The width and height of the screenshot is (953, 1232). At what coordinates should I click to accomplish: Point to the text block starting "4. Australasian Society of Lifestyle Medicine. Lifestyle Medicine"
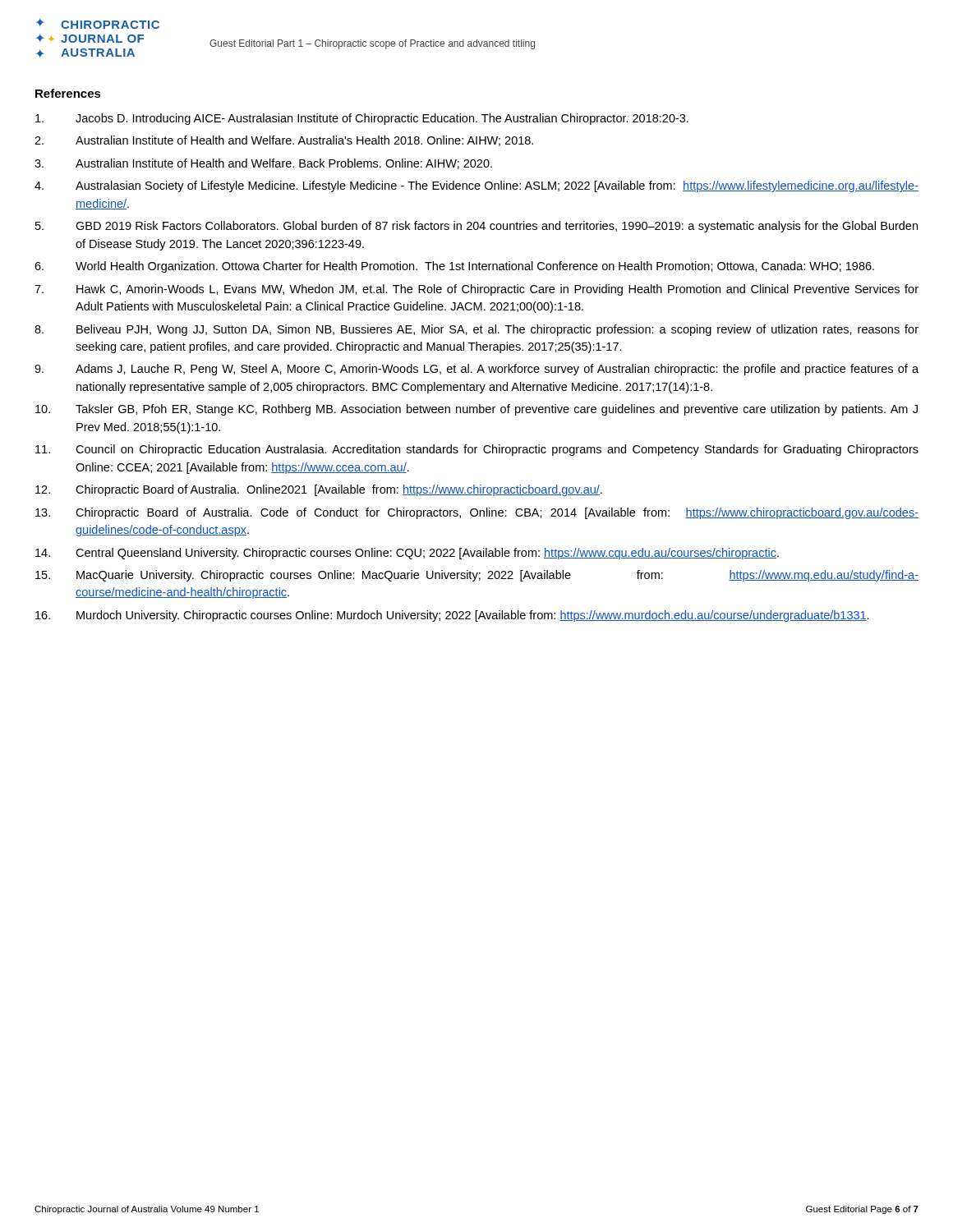(476, 195)
